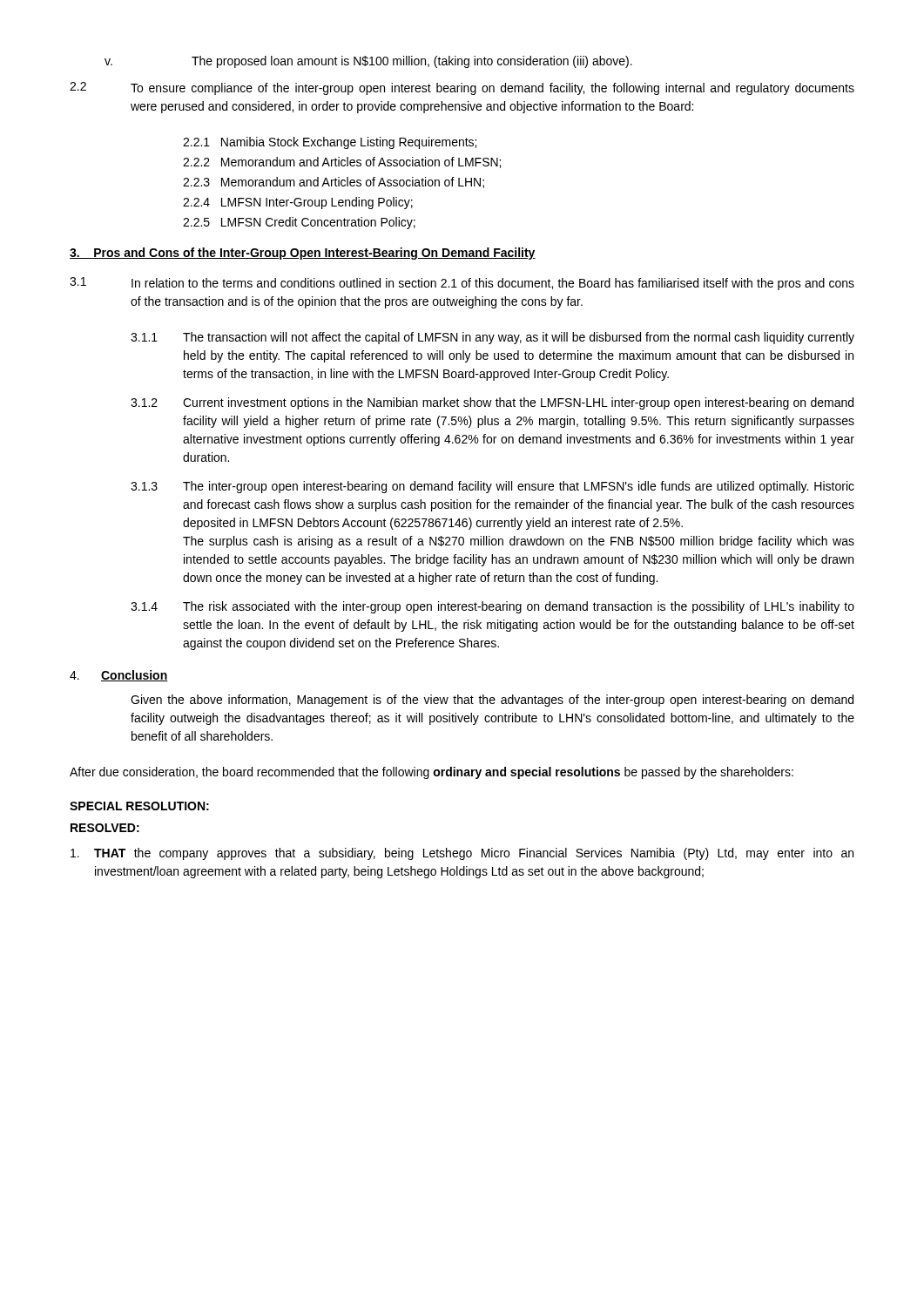Point to the block starting "4. Conclusion"
Image resolution: width=924 pixels, height=1307 pixels.
point(119,676)
